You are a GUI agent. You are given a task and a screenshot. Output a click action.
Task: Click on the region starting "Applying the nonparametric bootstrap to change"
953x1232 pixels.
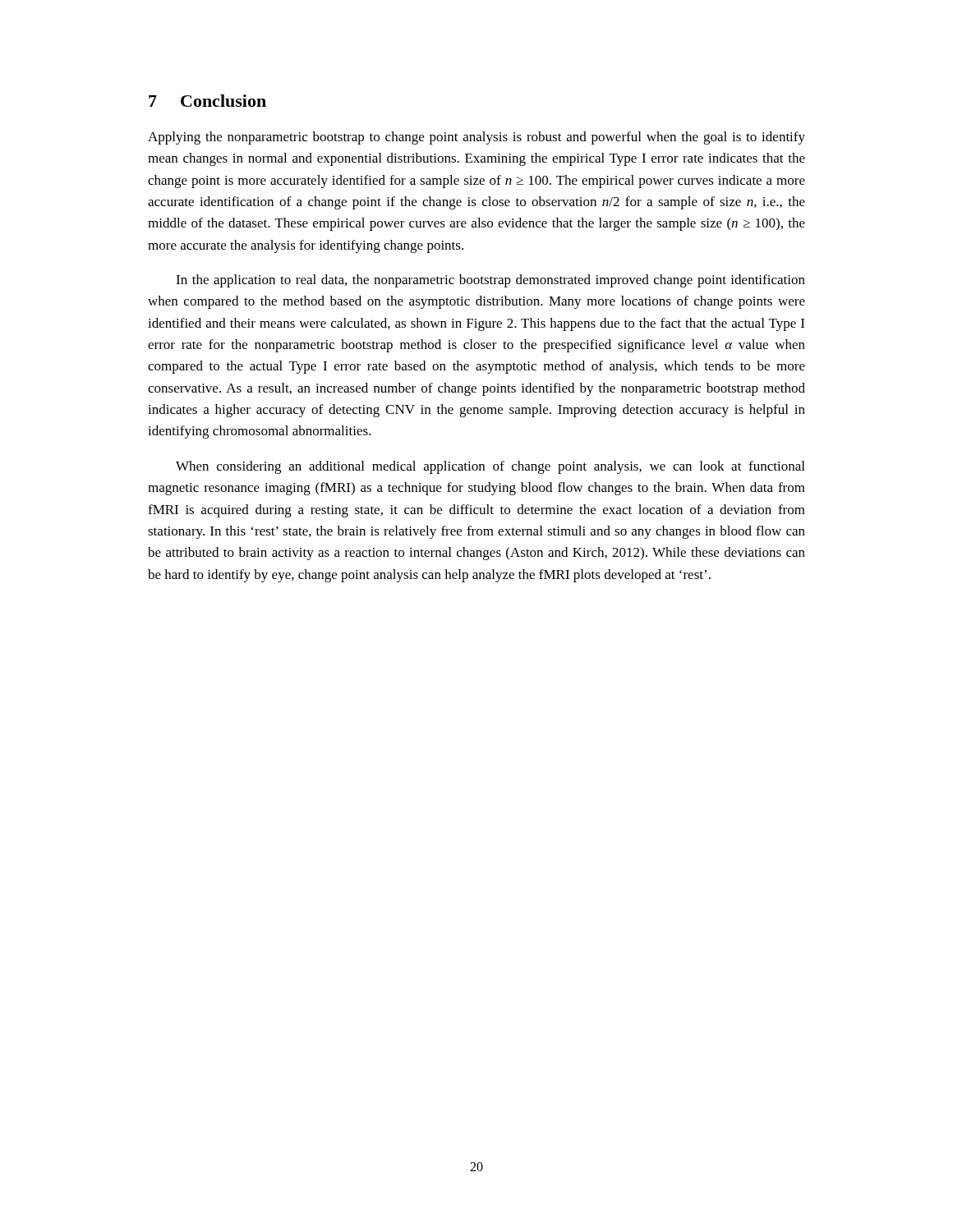[x=476, y=191]
